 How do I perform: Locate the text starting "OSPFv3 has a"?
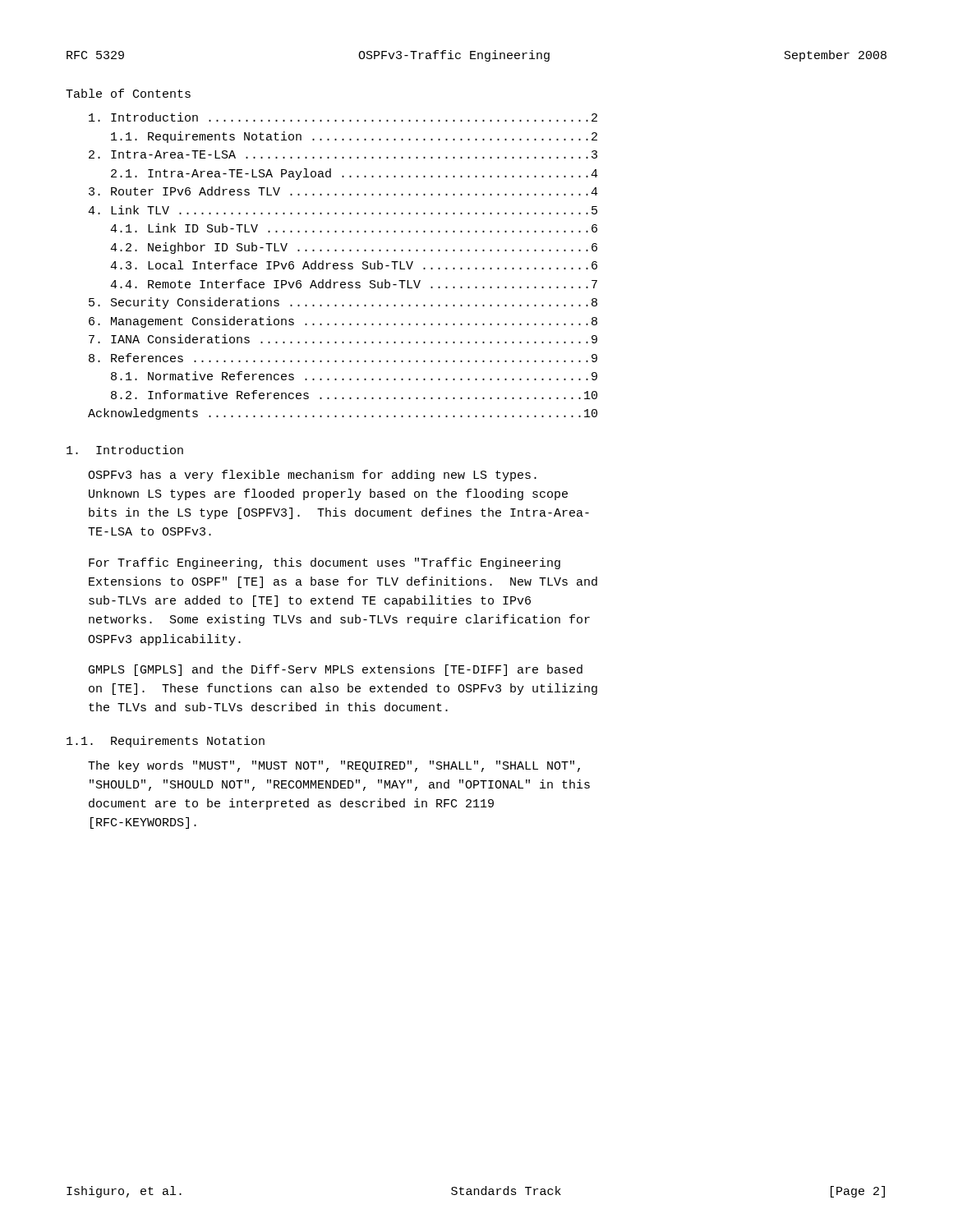point(328,504)
